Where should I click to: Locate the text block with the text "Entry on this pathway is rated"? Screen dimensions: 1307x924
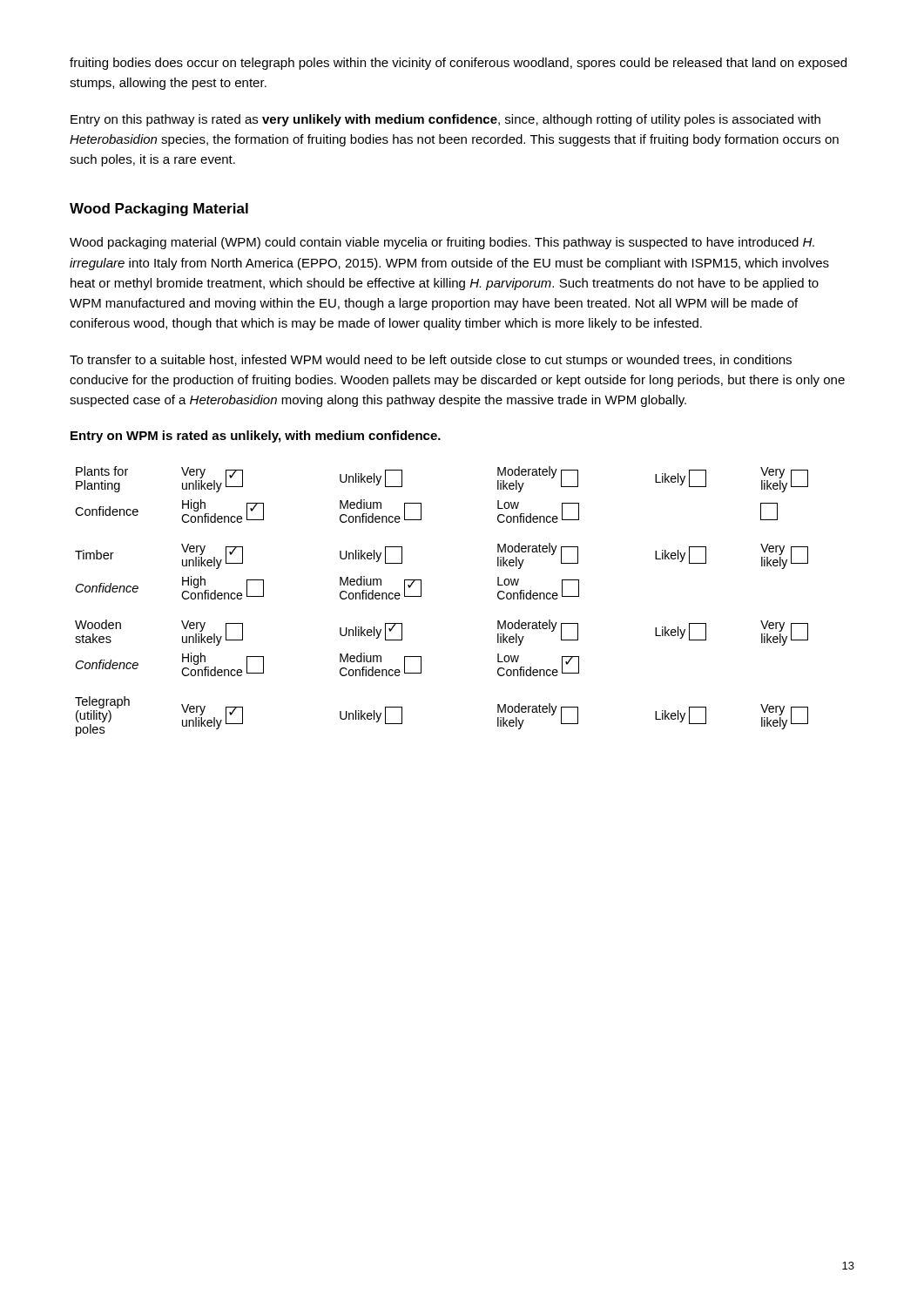pos(454,139)
